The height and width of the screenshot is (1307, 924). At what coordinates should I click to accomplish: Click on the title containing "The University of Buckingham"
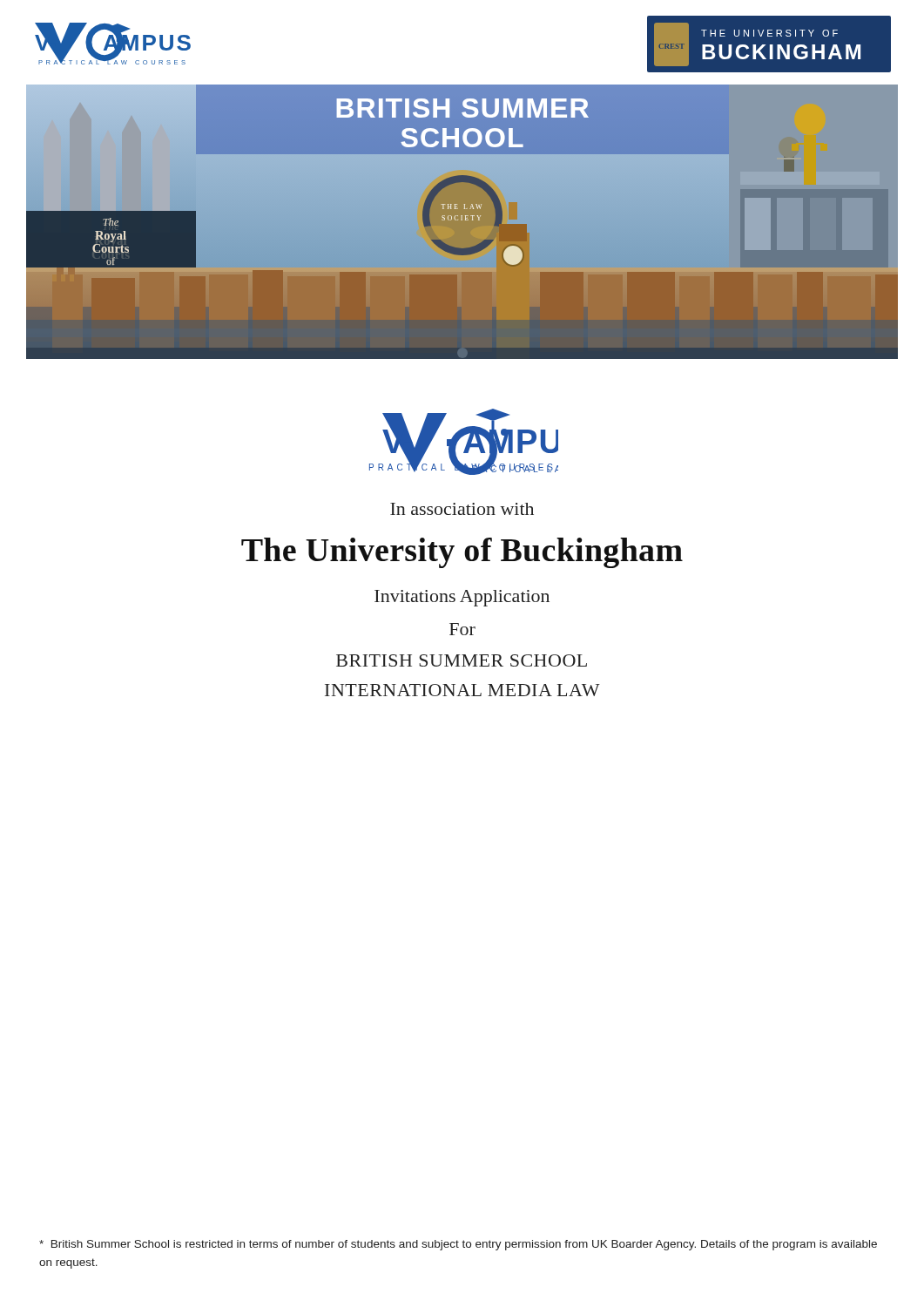point(462,550)
